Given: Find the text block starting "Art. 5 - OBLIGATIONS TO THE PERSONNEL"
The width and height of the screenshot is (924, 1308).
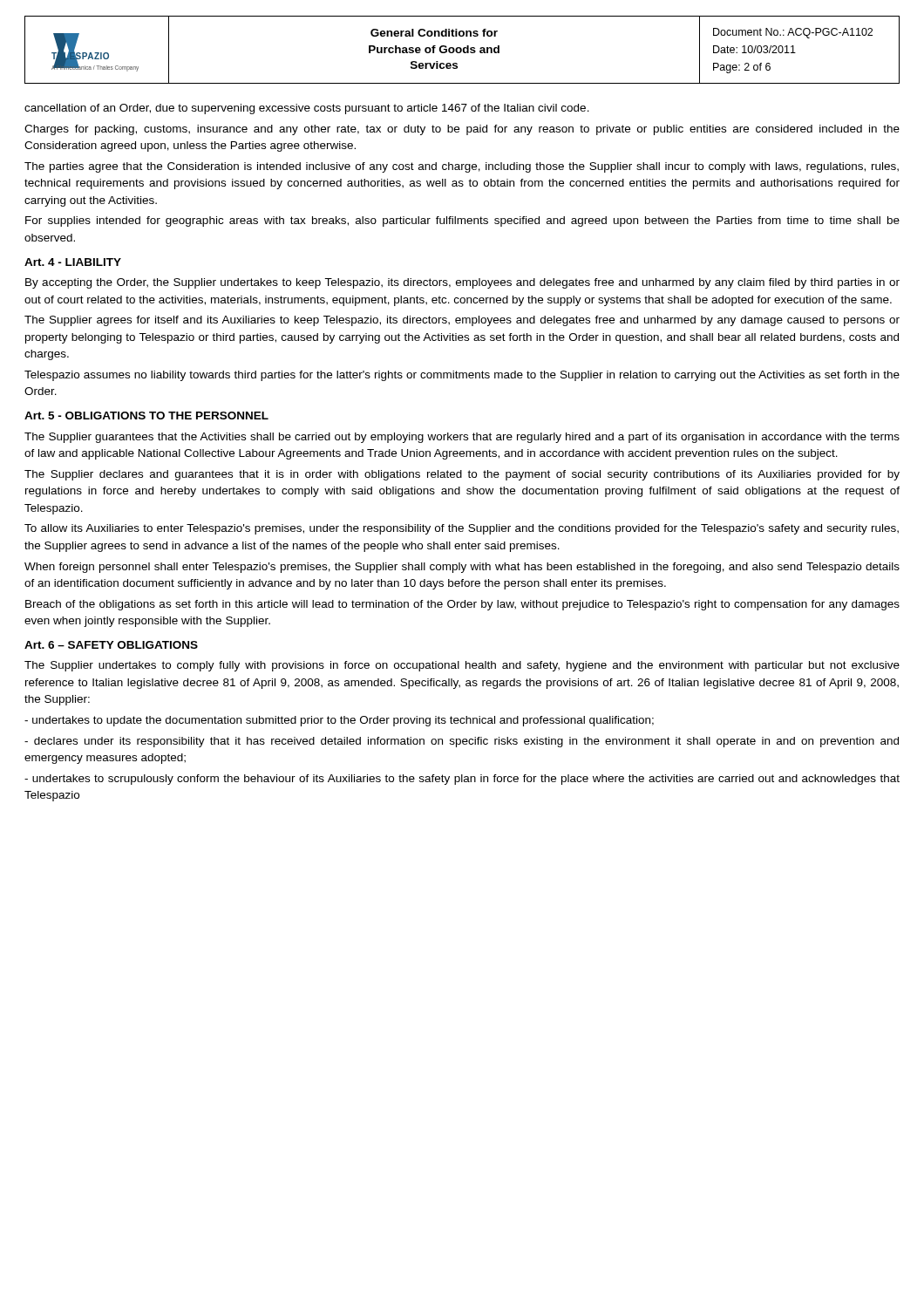Looking at the screenshot, I should [x=146, y=416].
